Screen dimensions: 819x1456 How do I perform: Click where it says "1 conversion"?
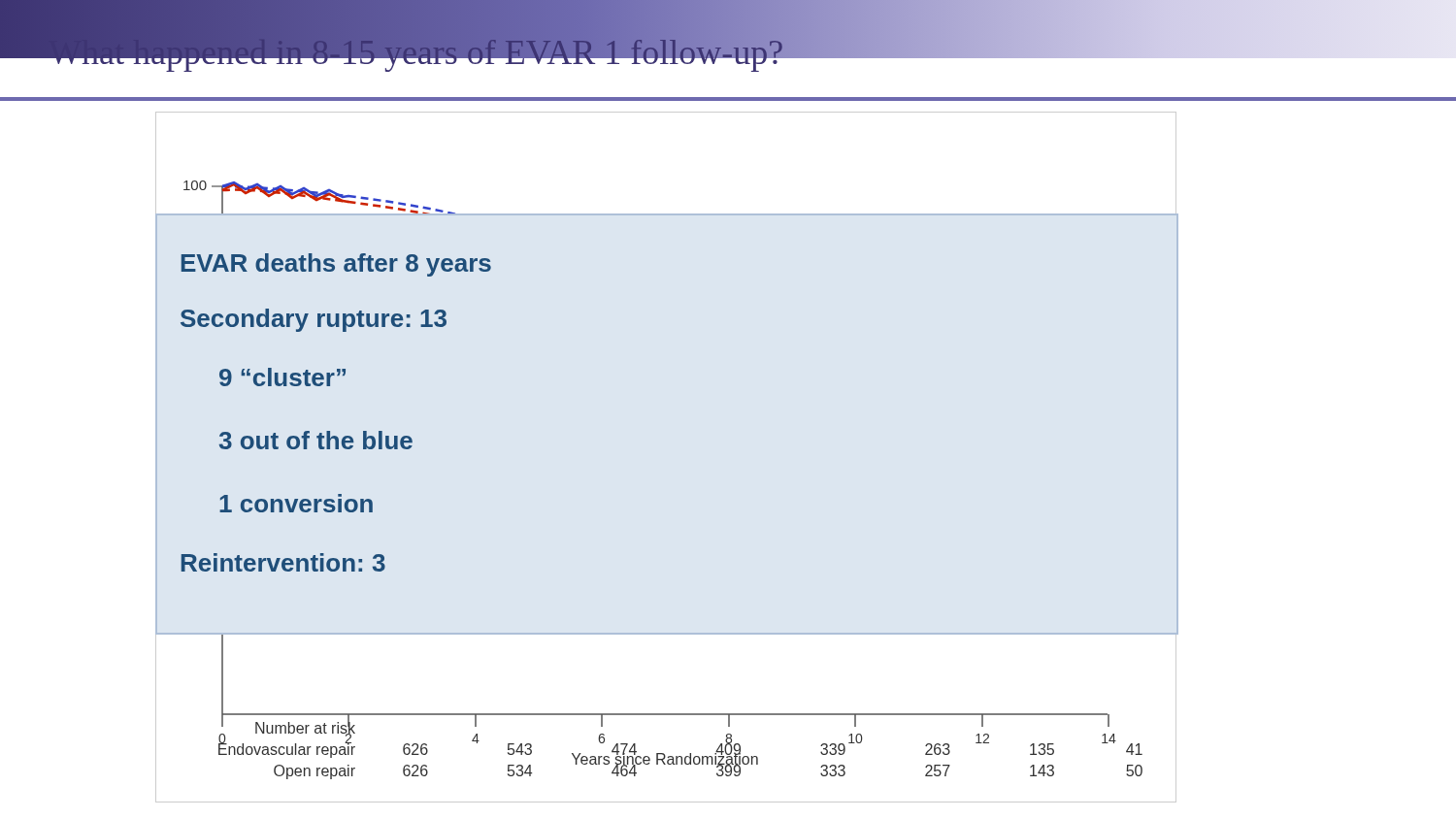coord(296,503)
